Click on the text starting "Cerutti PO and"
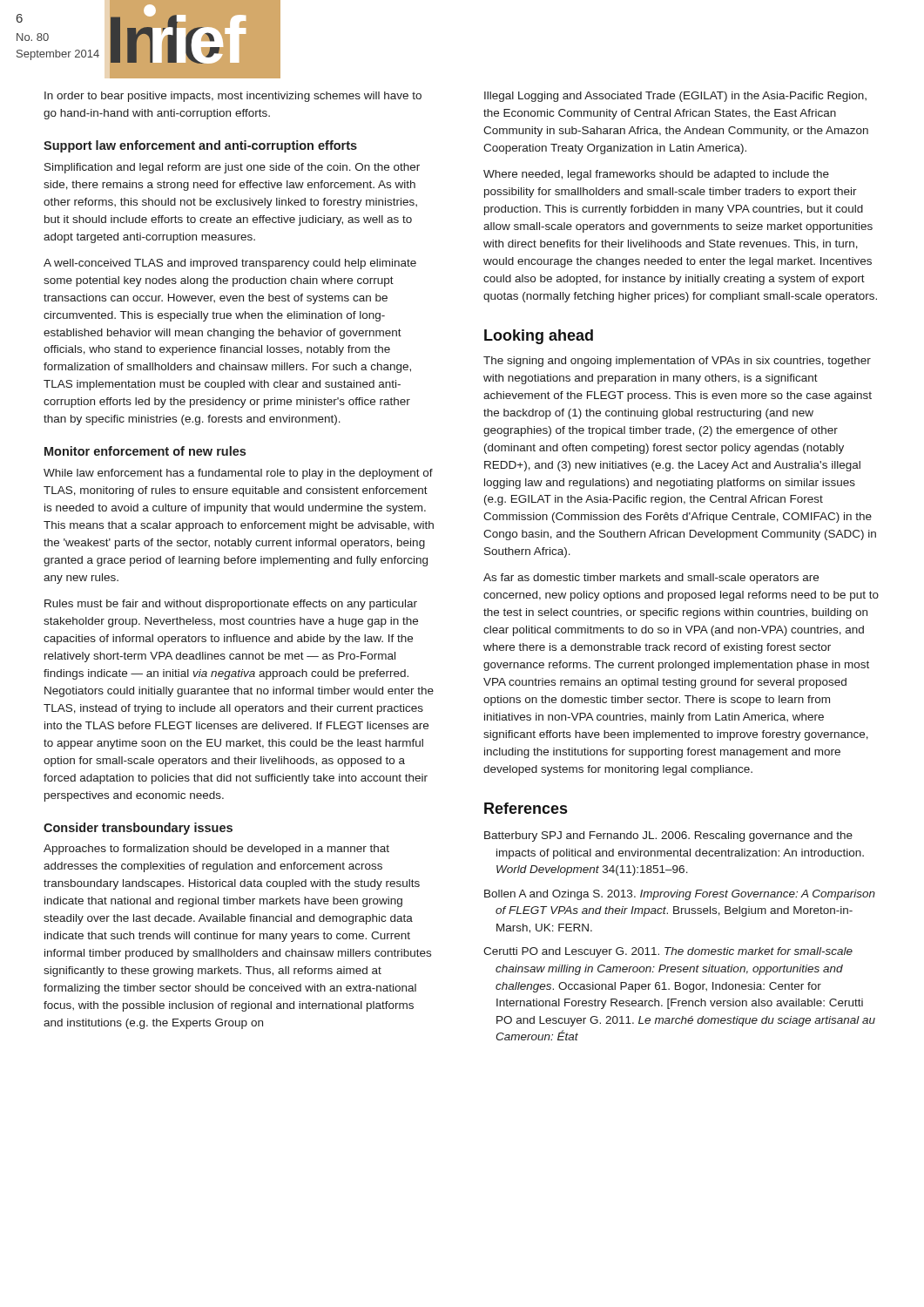 click(x=679, y=994)
